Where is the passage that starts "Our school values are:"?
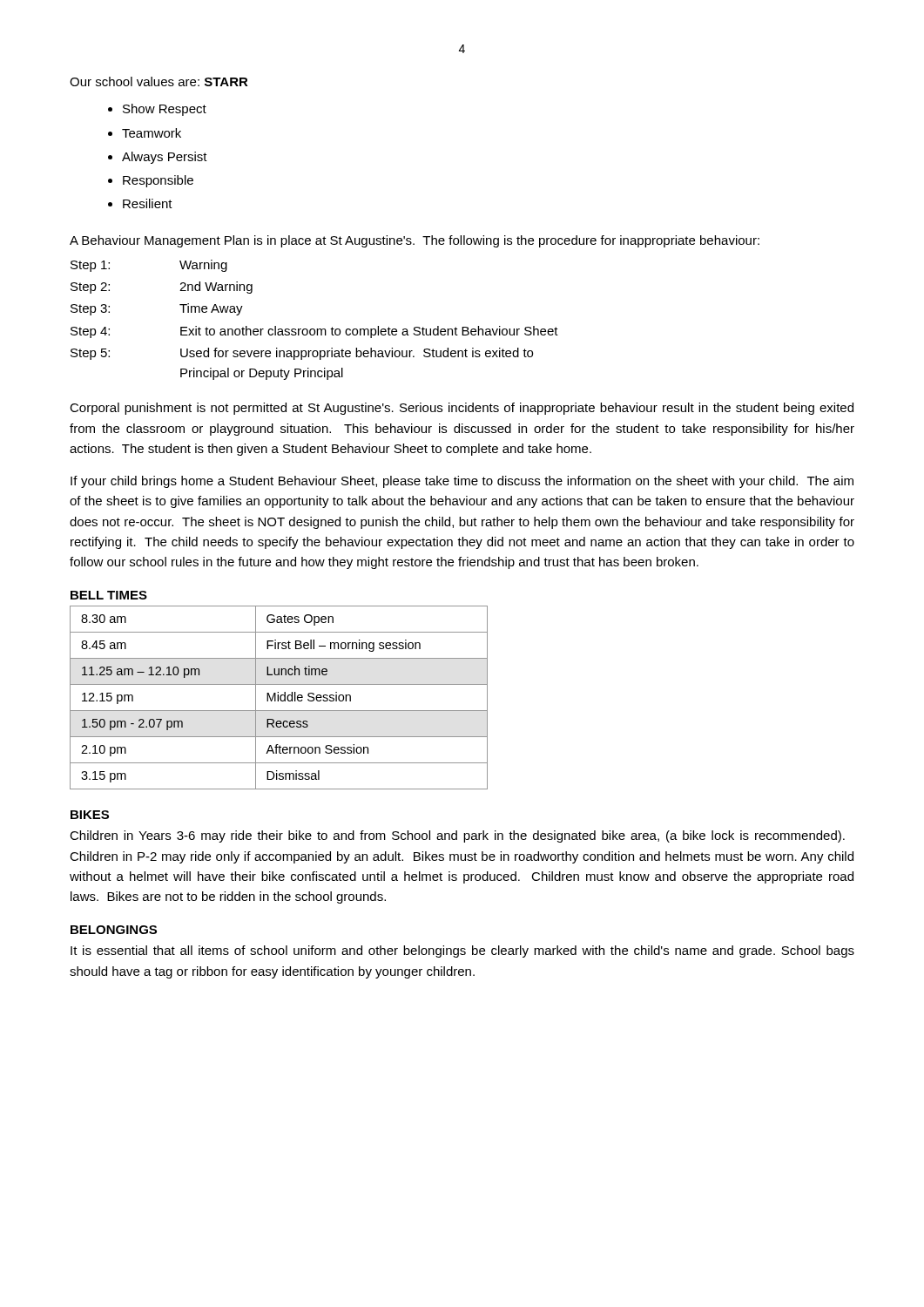924x1307 pixels. [x=159, y=81]
